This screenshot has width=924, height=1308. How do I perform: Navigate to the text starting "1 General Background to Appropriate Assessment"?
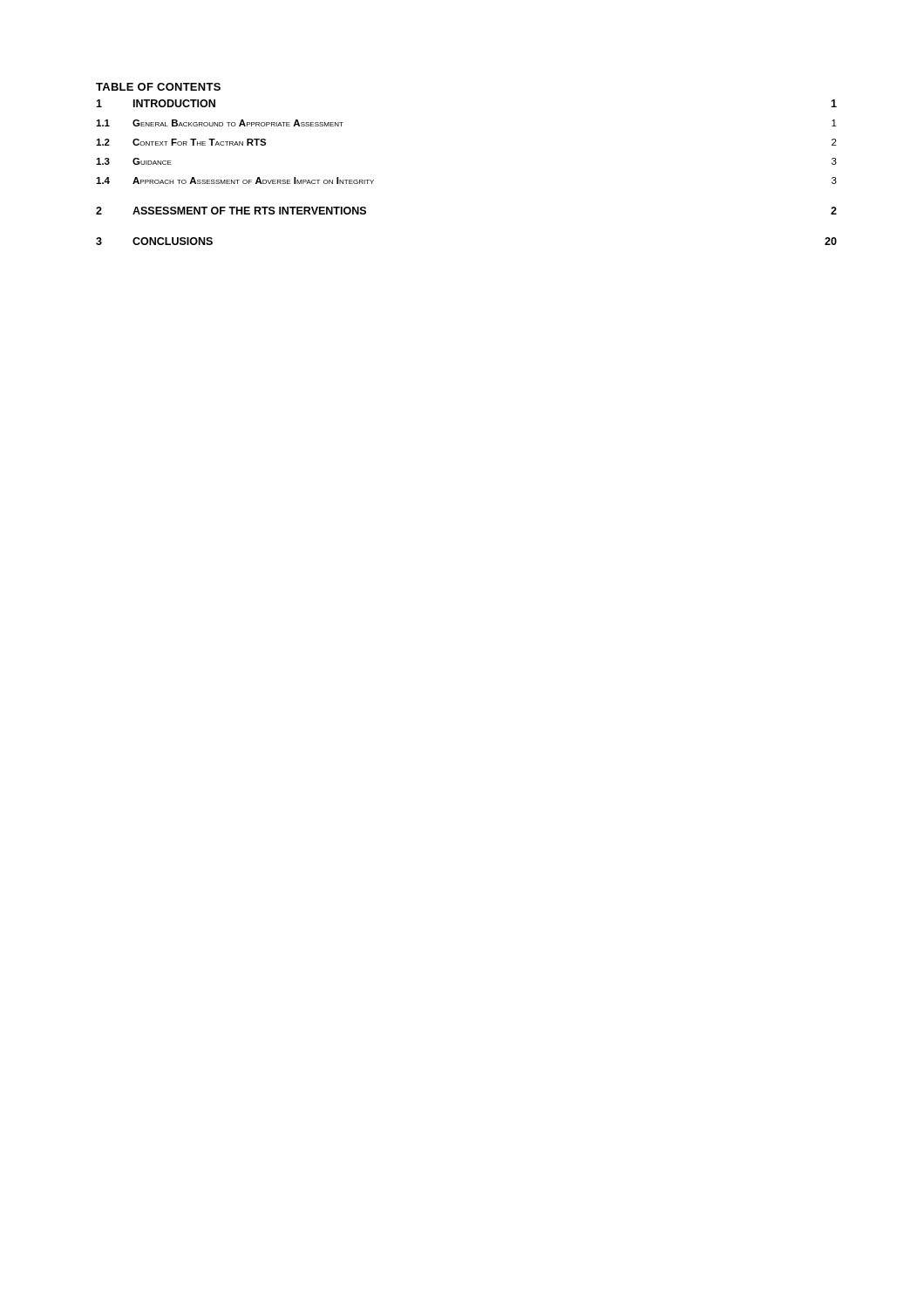click(x=98, y=123)
